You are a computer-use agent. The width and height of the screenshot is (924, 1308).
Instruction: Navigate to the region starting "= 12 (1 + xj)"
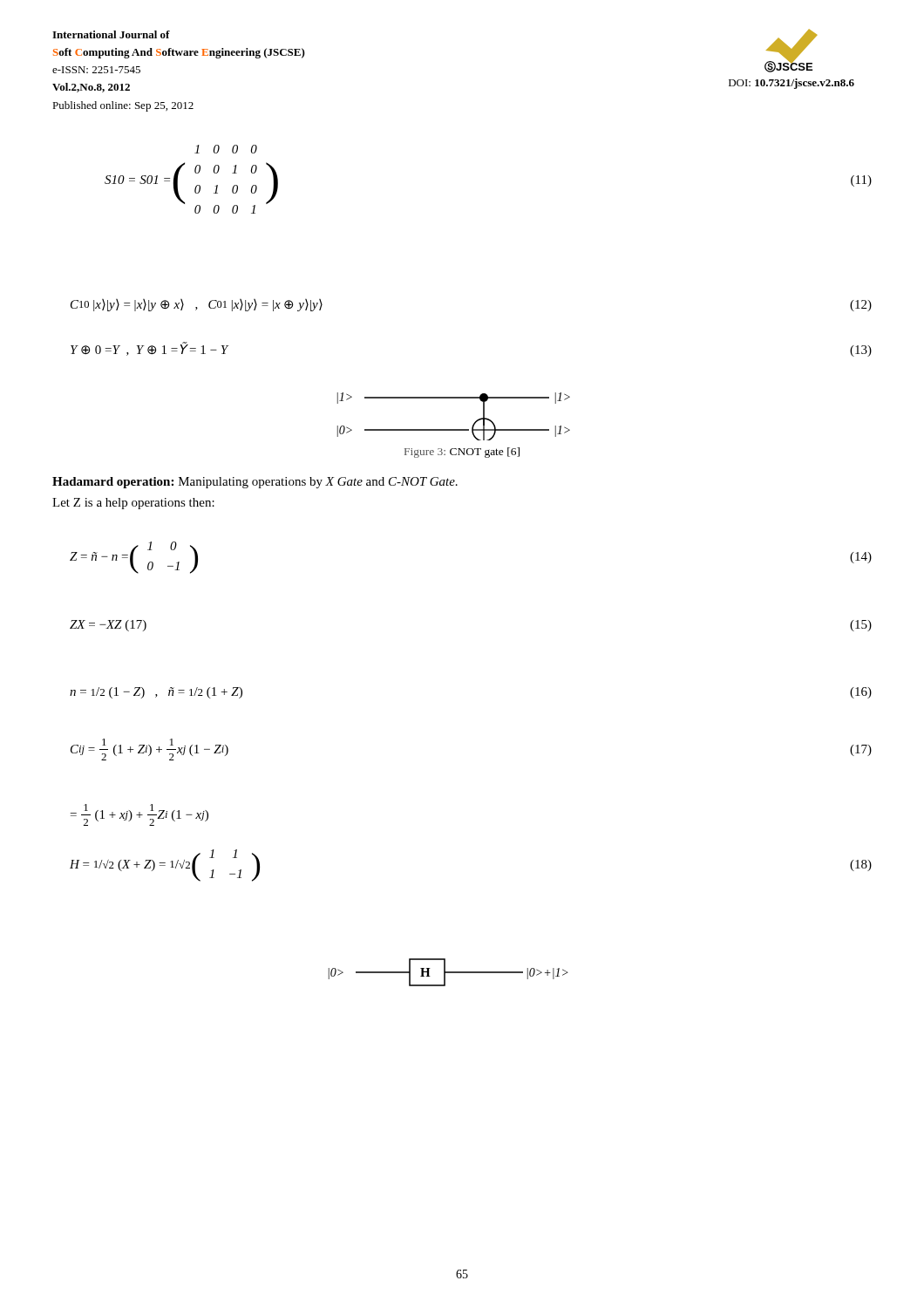coord(139,815)
